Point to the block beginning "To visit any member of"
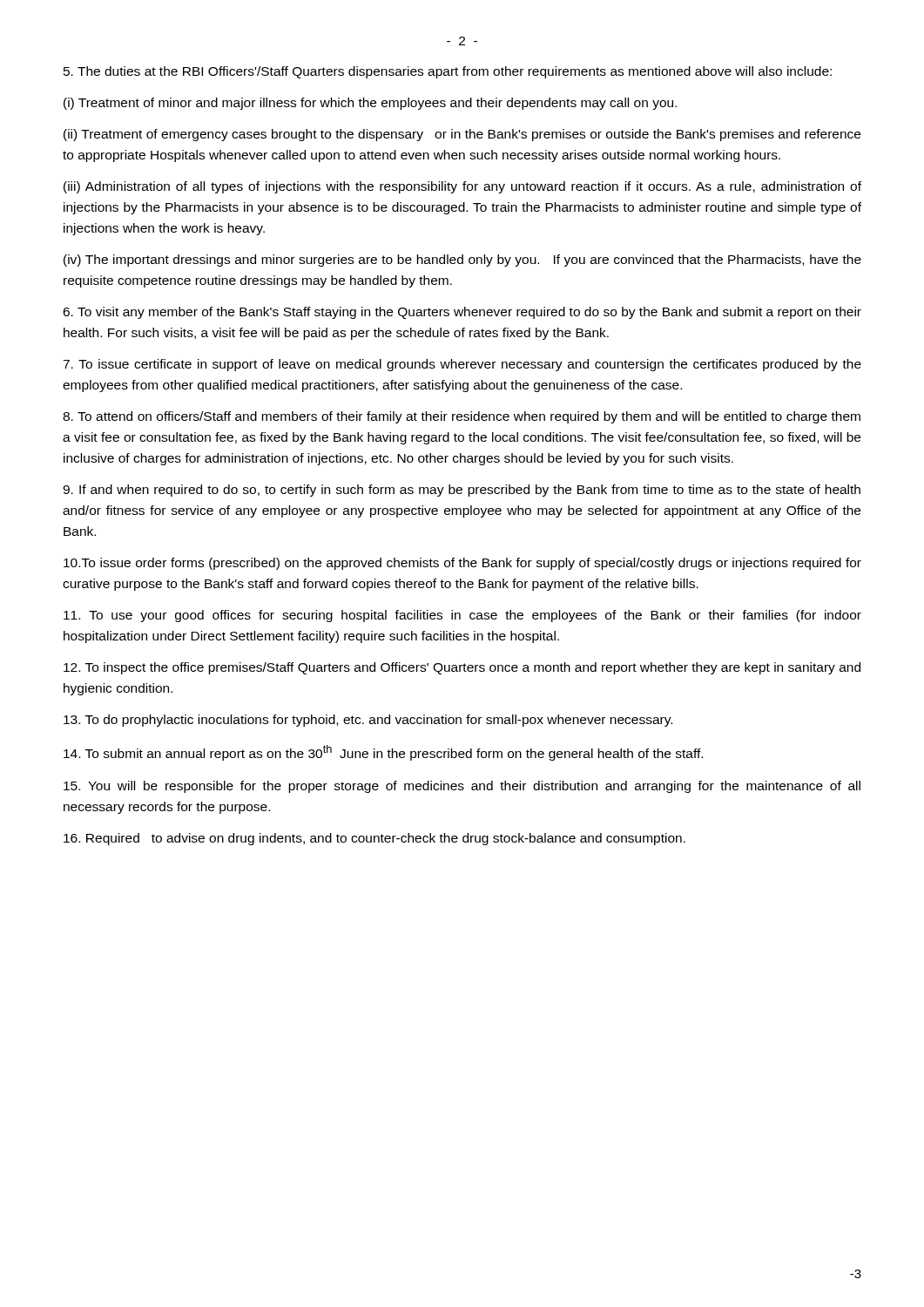 [462, 322]
